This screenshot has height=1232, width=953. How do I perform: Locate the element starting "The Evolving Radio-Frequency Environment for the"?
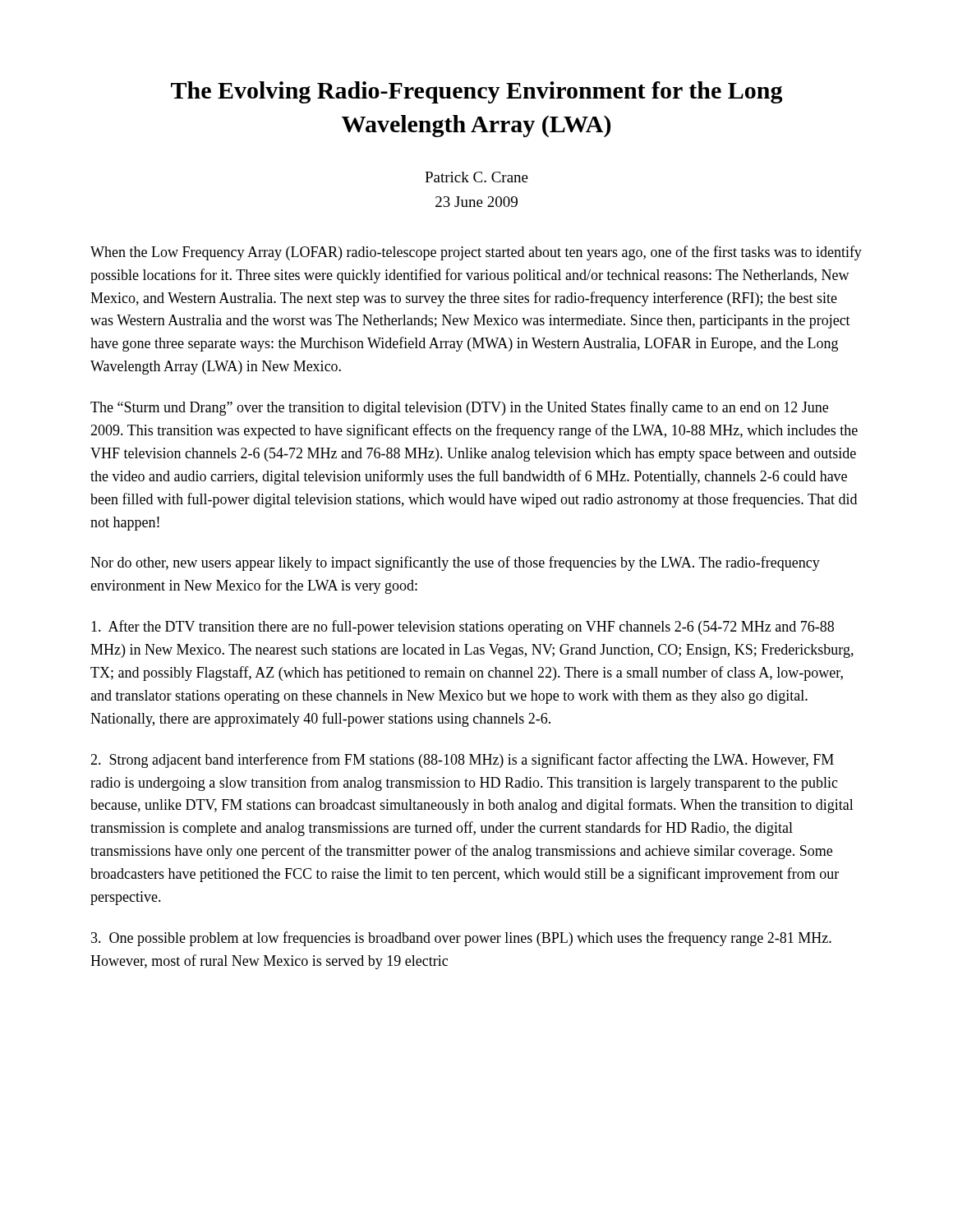[x=476, y=107]
